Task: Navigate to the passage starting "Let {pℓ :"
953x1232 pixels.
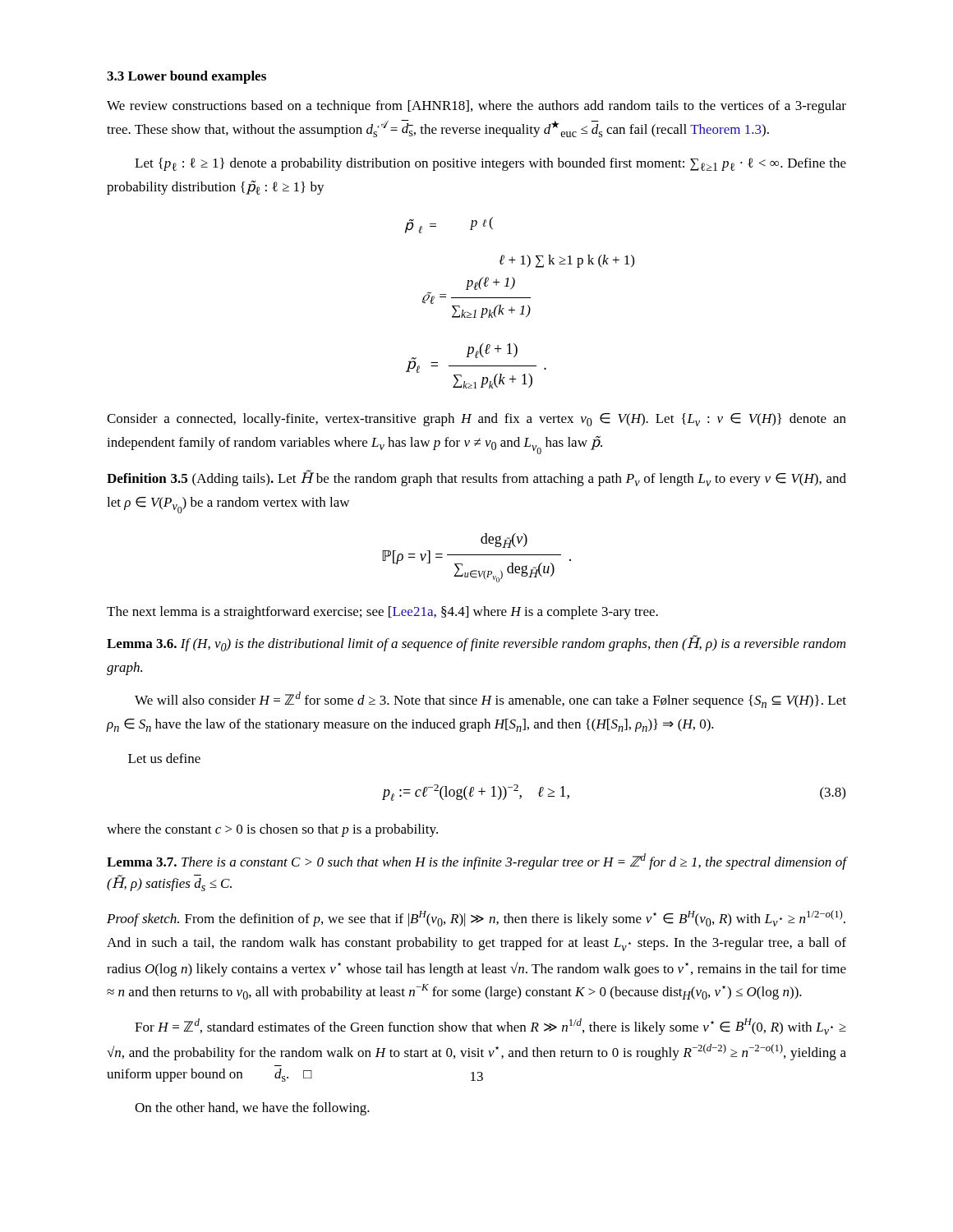Action: tap(476, 176)
